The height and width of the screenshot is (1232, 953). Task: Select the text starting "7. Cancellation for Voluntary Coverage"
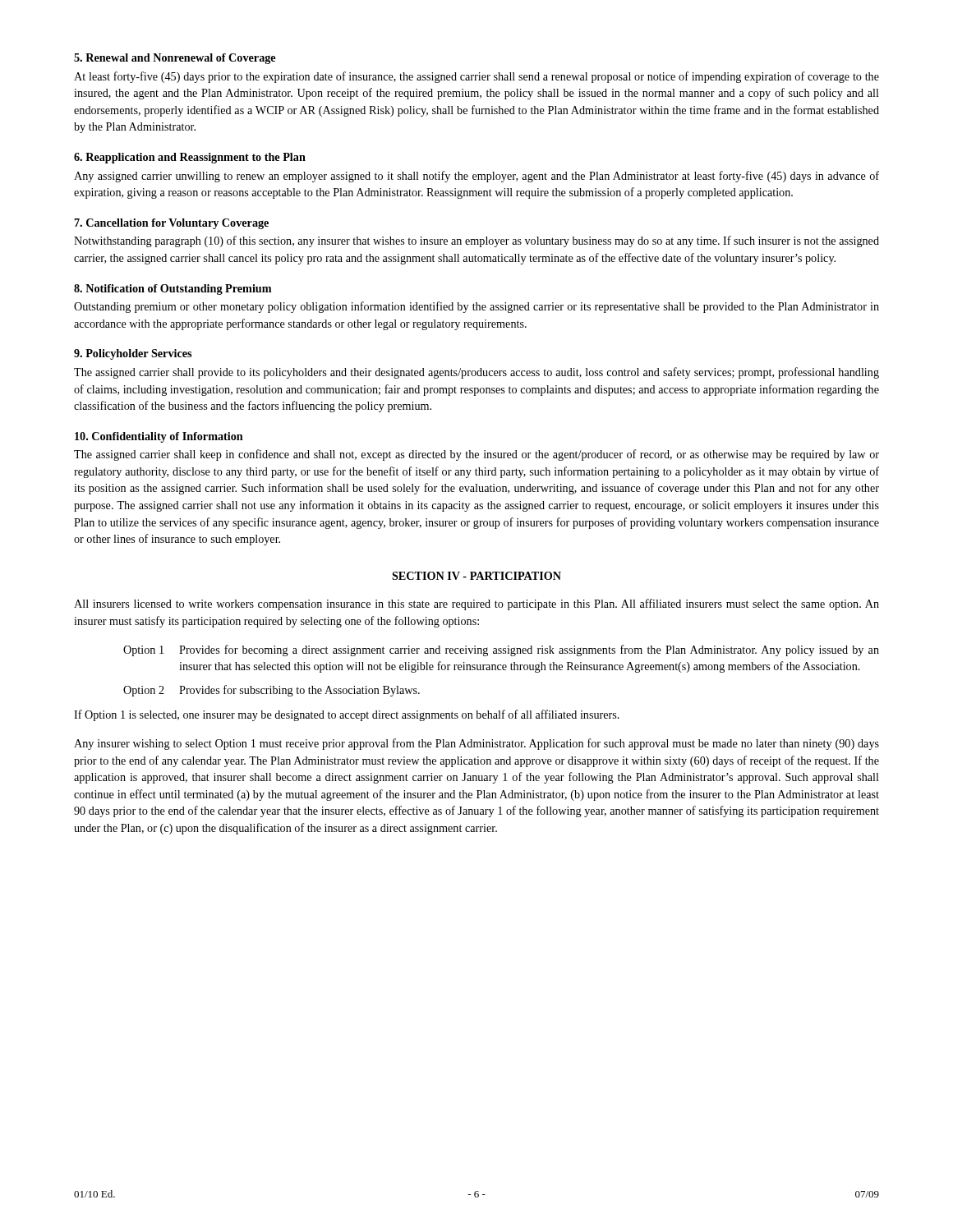click(x=171, y=222)
